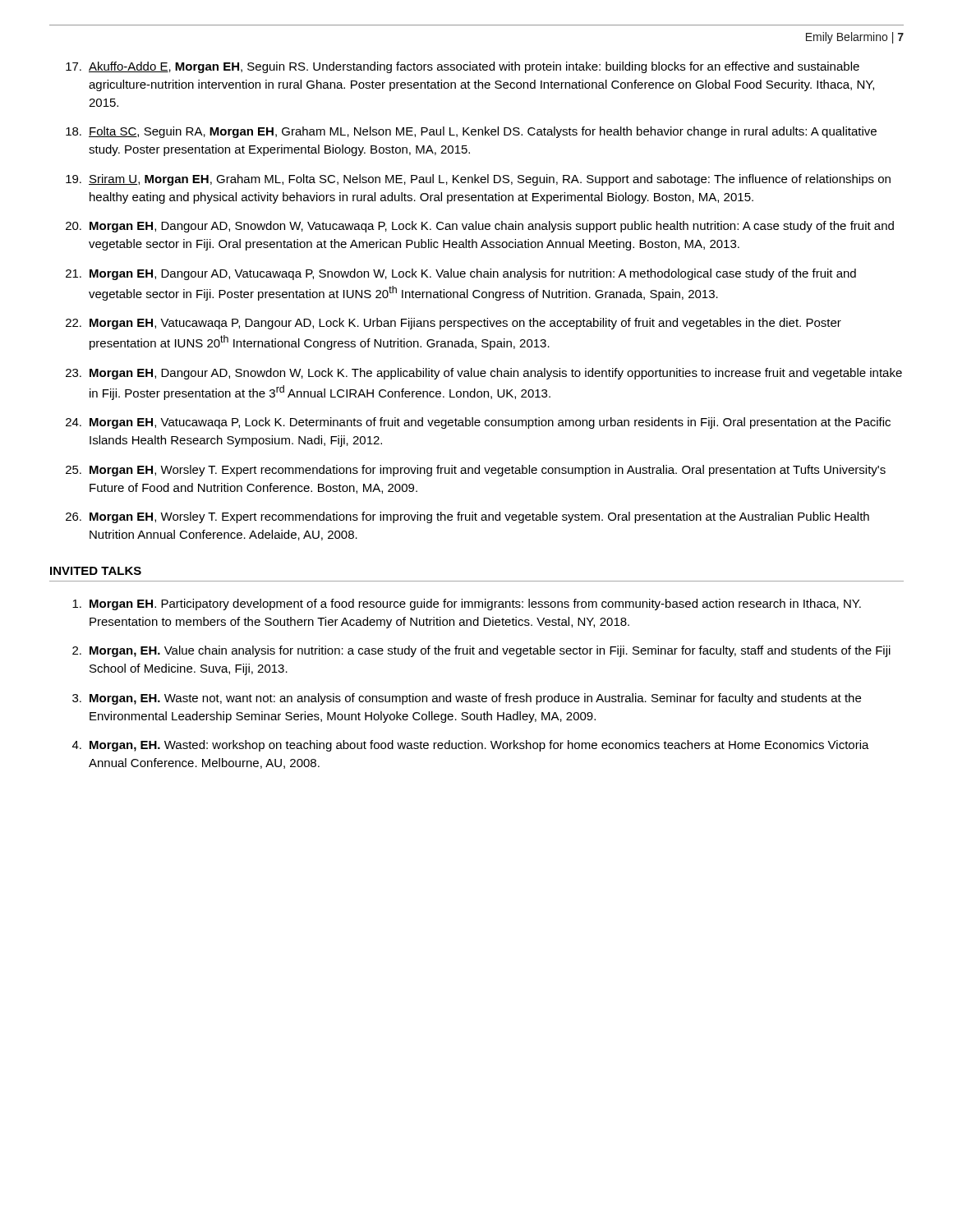Click on the list item containing "17. Akuffo-Addo E, Morgan EH, Seguin RS. Understanding"

pyautogui.click(x=476, y=84)
